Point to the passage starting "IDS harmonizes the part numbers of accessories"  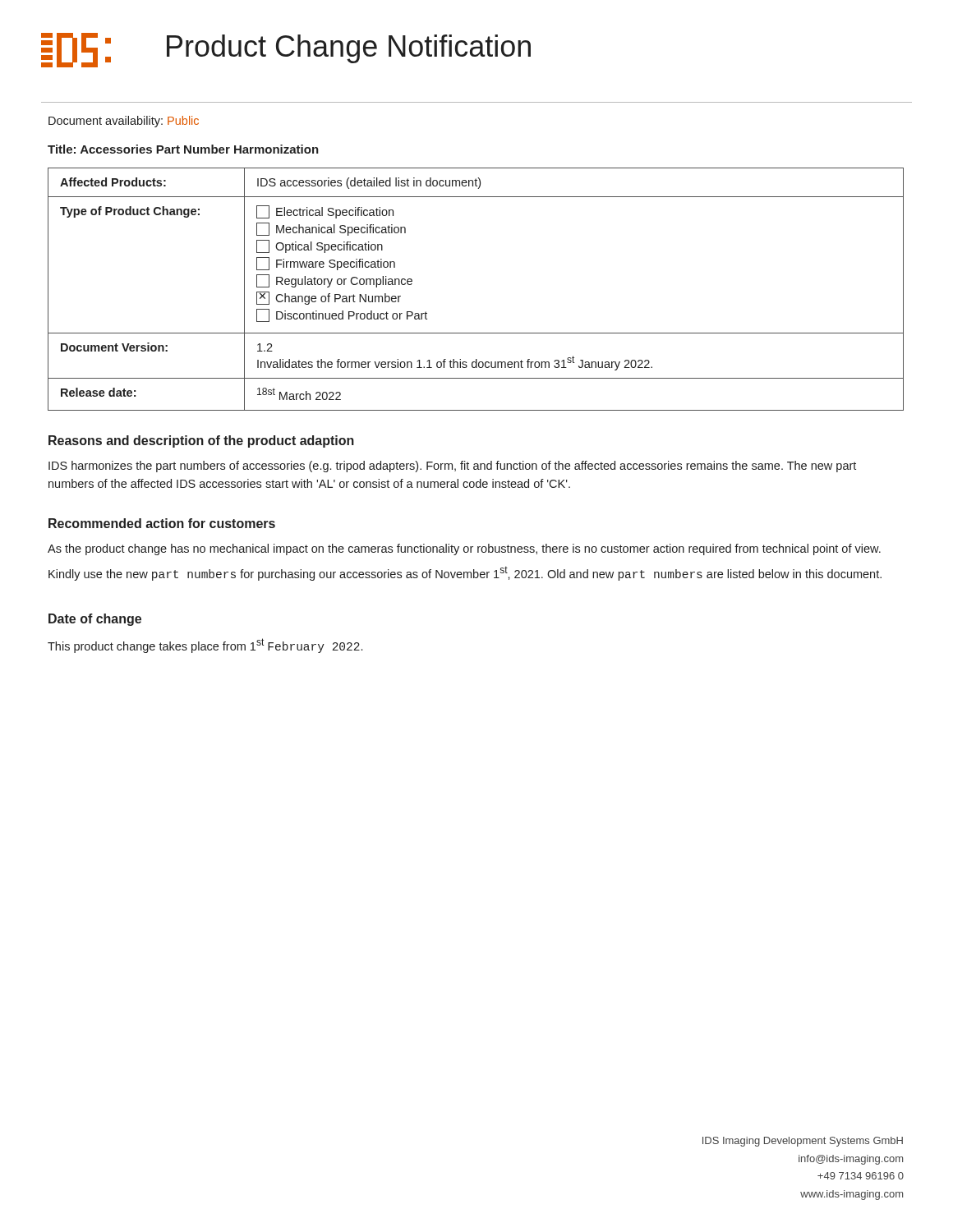(x=452, y=475)
